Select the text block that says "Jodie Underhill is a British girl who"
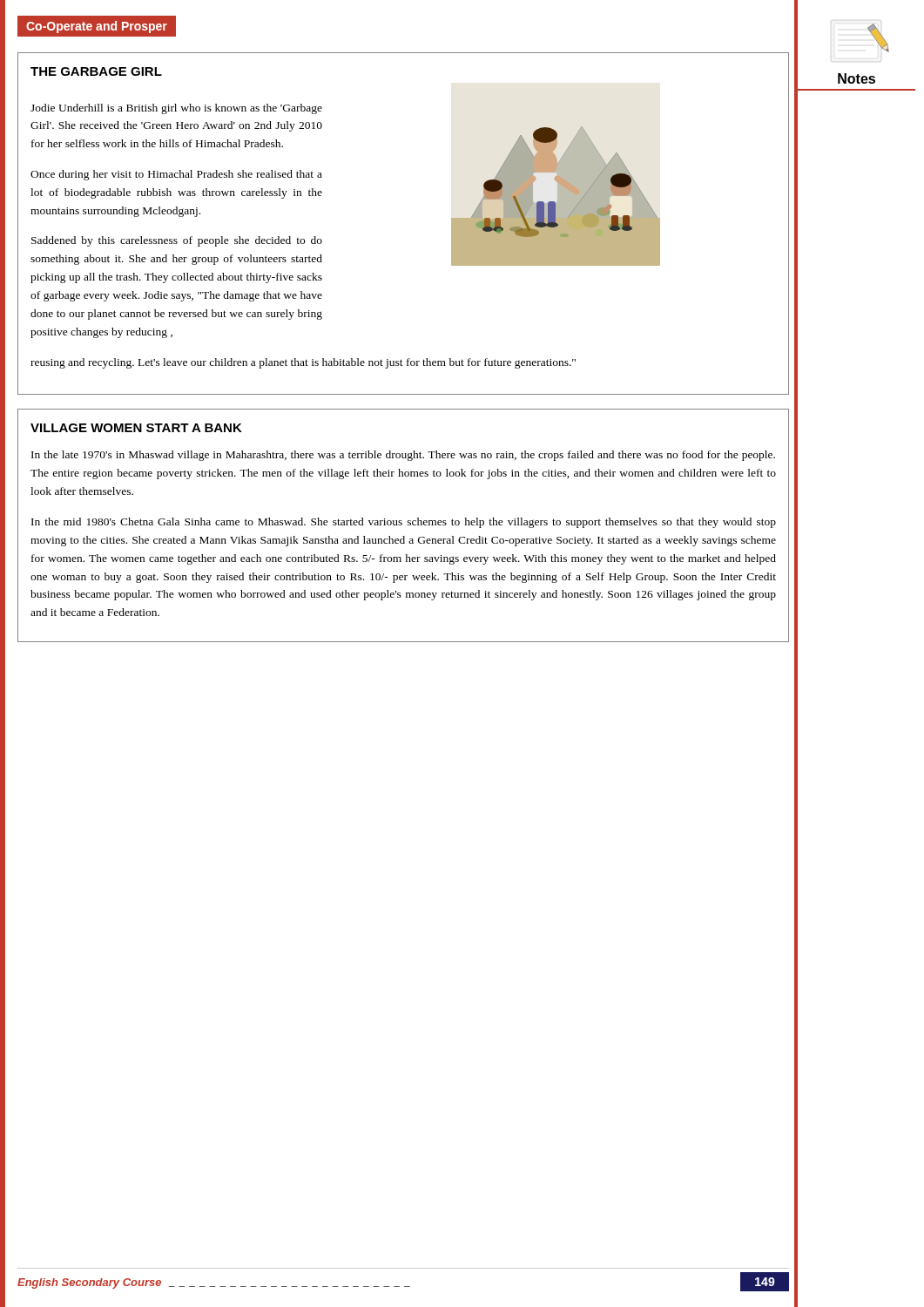Screen dimensions: 1307x924 pyautogui.click(x=176, y=125)
